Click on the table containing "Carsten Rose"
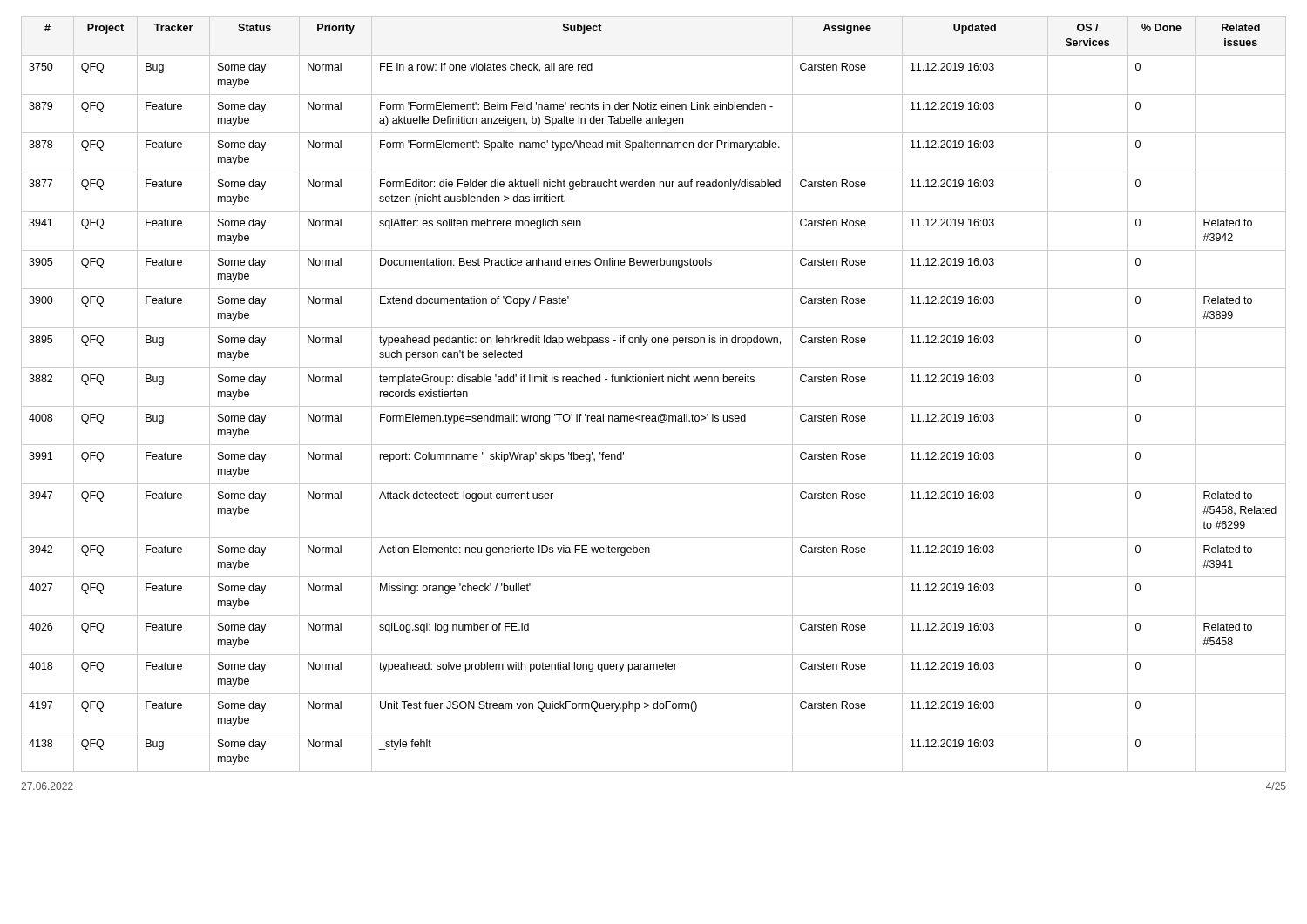The image size is (1307, 924). [654, 394]
